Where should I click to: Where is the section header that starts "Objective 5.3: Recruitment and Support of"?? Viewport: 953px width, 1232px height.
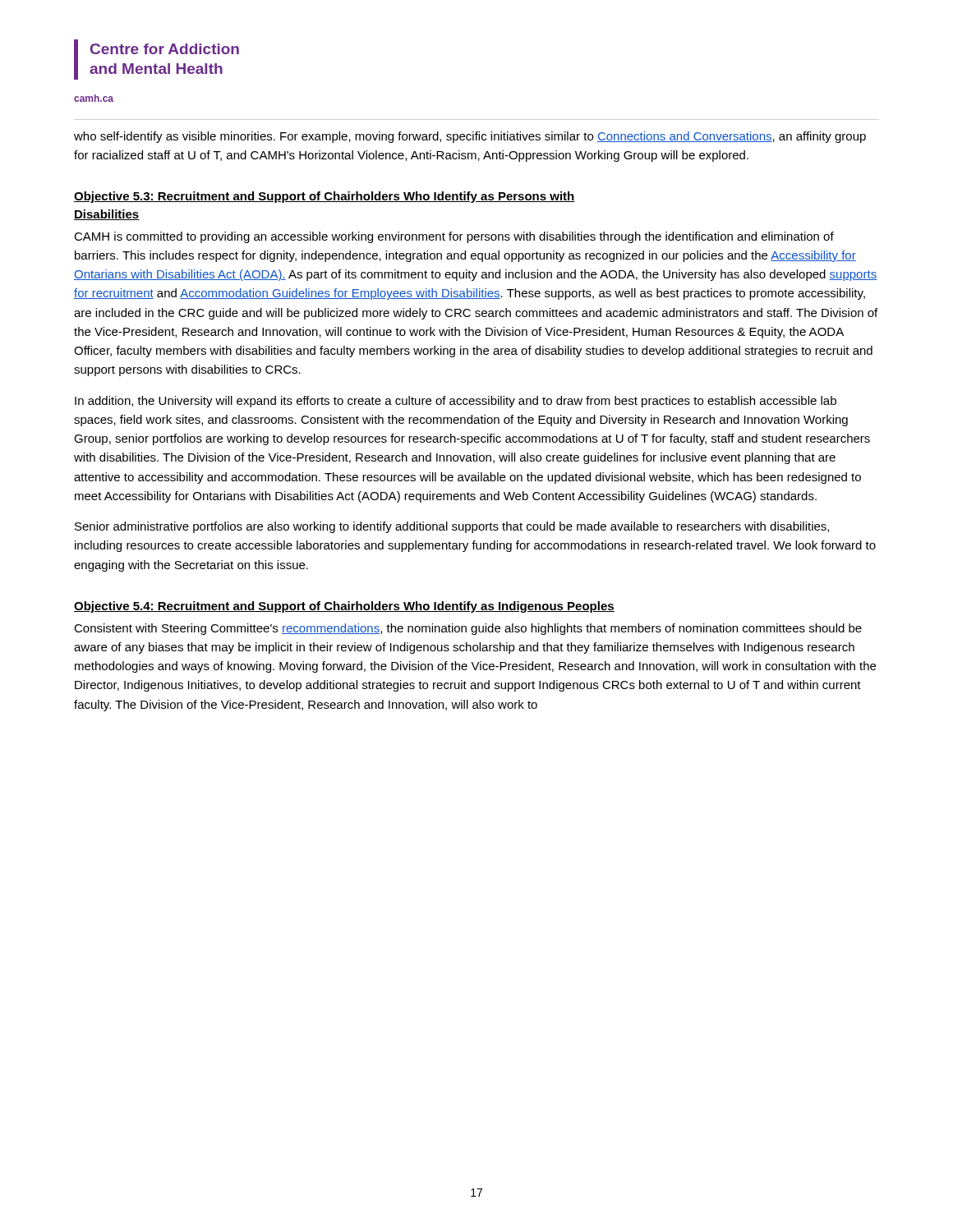tap(324, 205)
